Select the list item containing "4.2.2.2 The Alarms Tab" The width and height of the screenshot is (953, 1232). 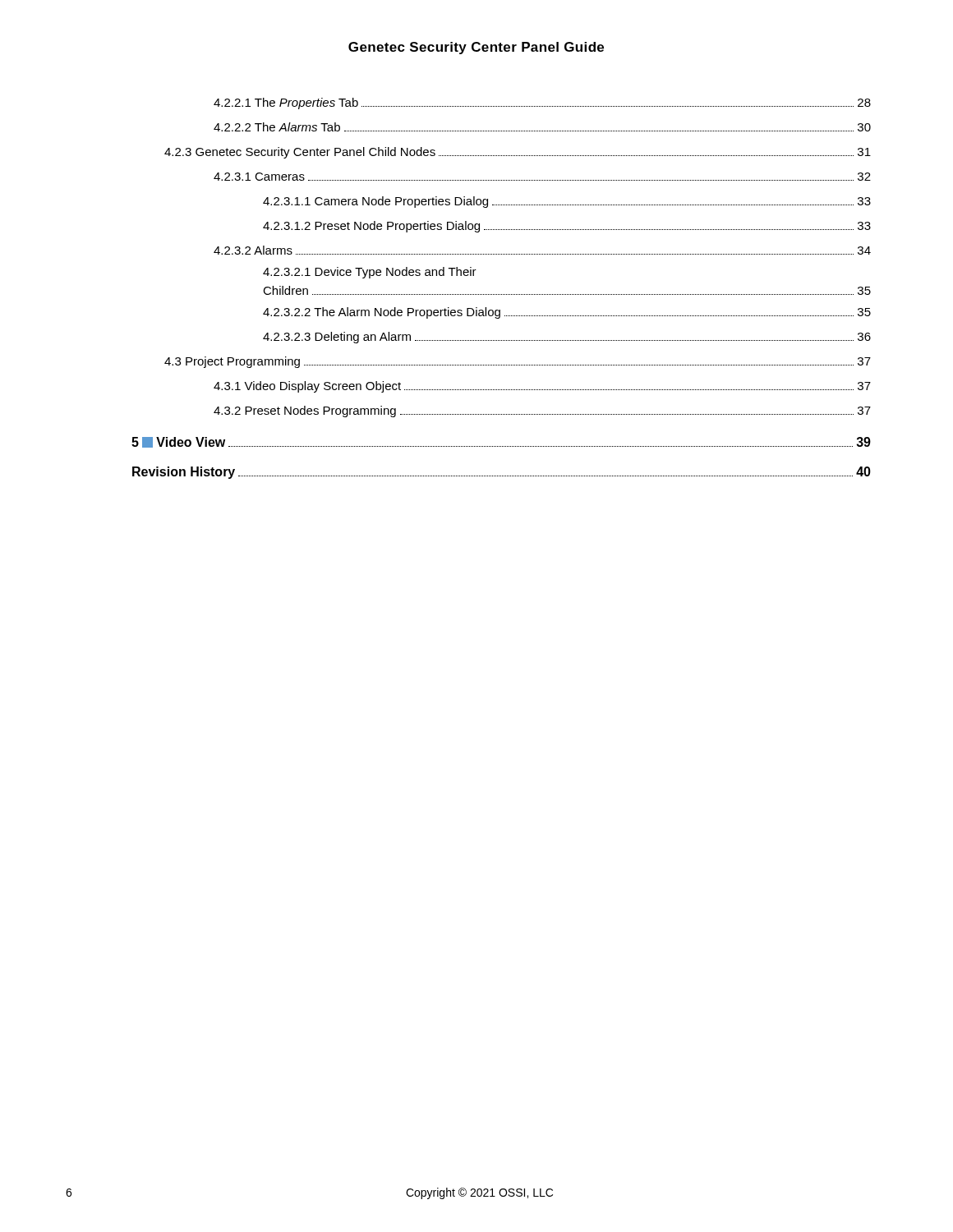(542, 127)
